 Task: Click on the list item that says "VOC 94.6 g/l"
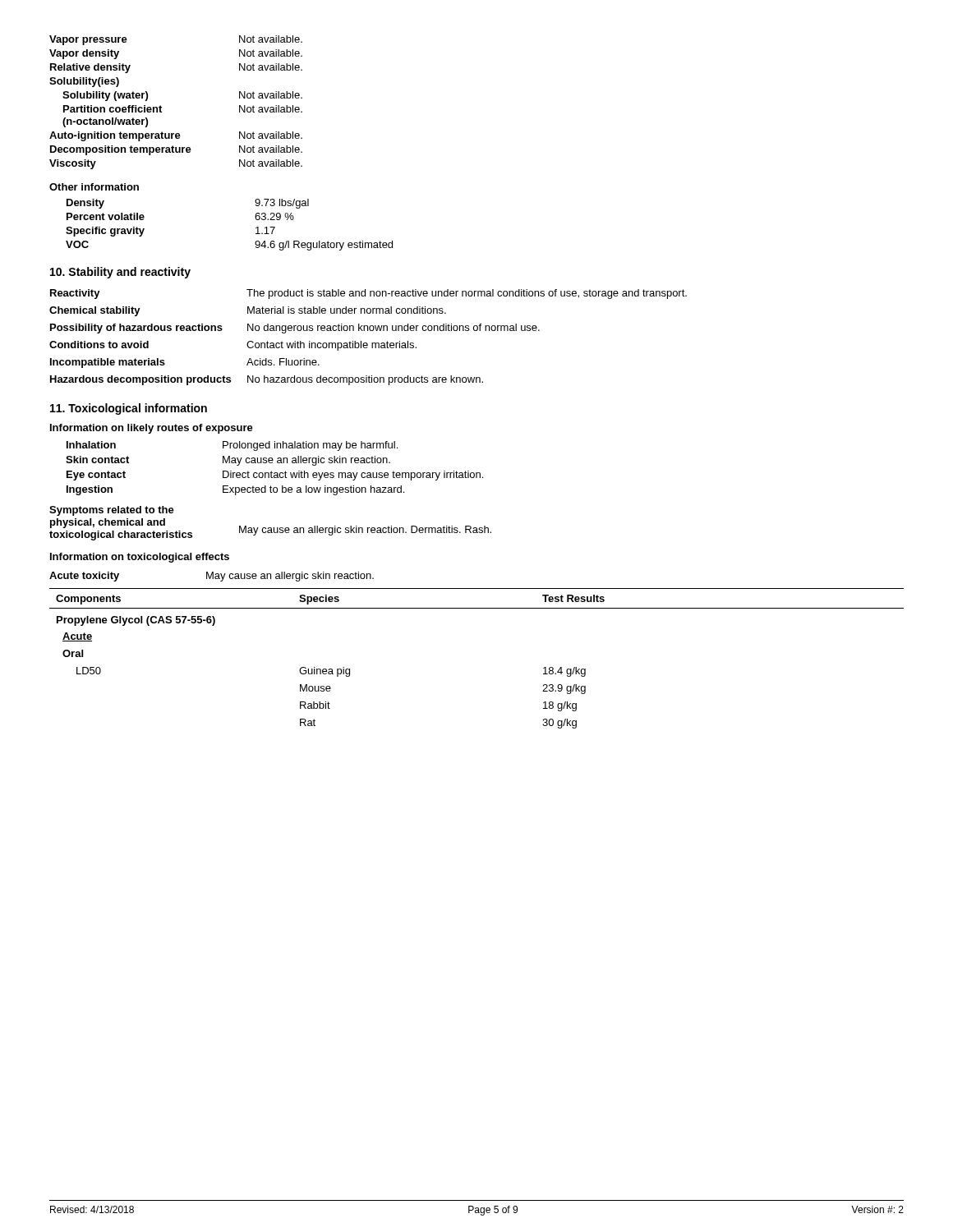77,247
